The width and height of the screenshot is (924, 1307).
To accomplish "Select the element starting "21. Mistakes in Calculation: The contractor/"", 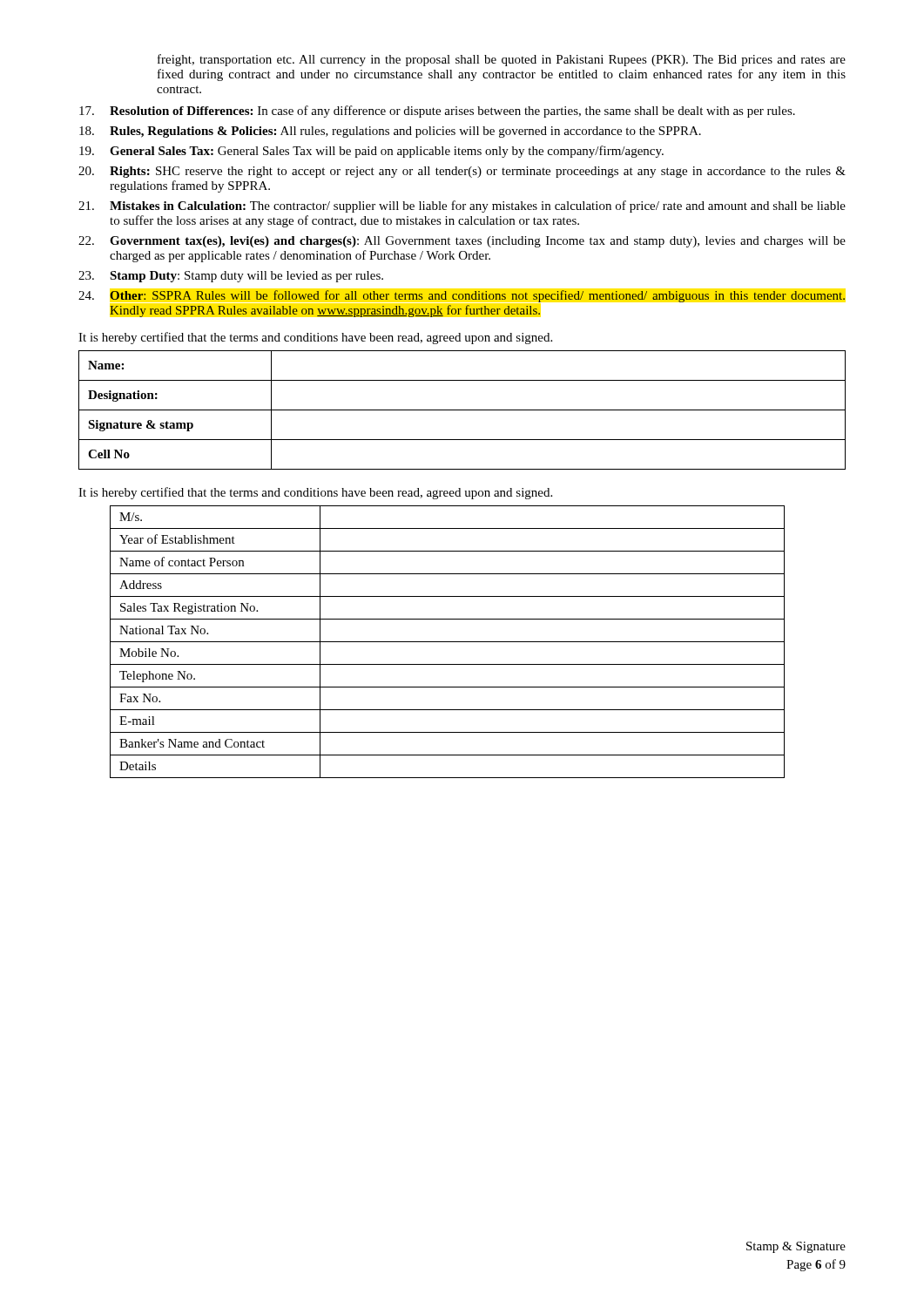I will (x=462, y=213).
